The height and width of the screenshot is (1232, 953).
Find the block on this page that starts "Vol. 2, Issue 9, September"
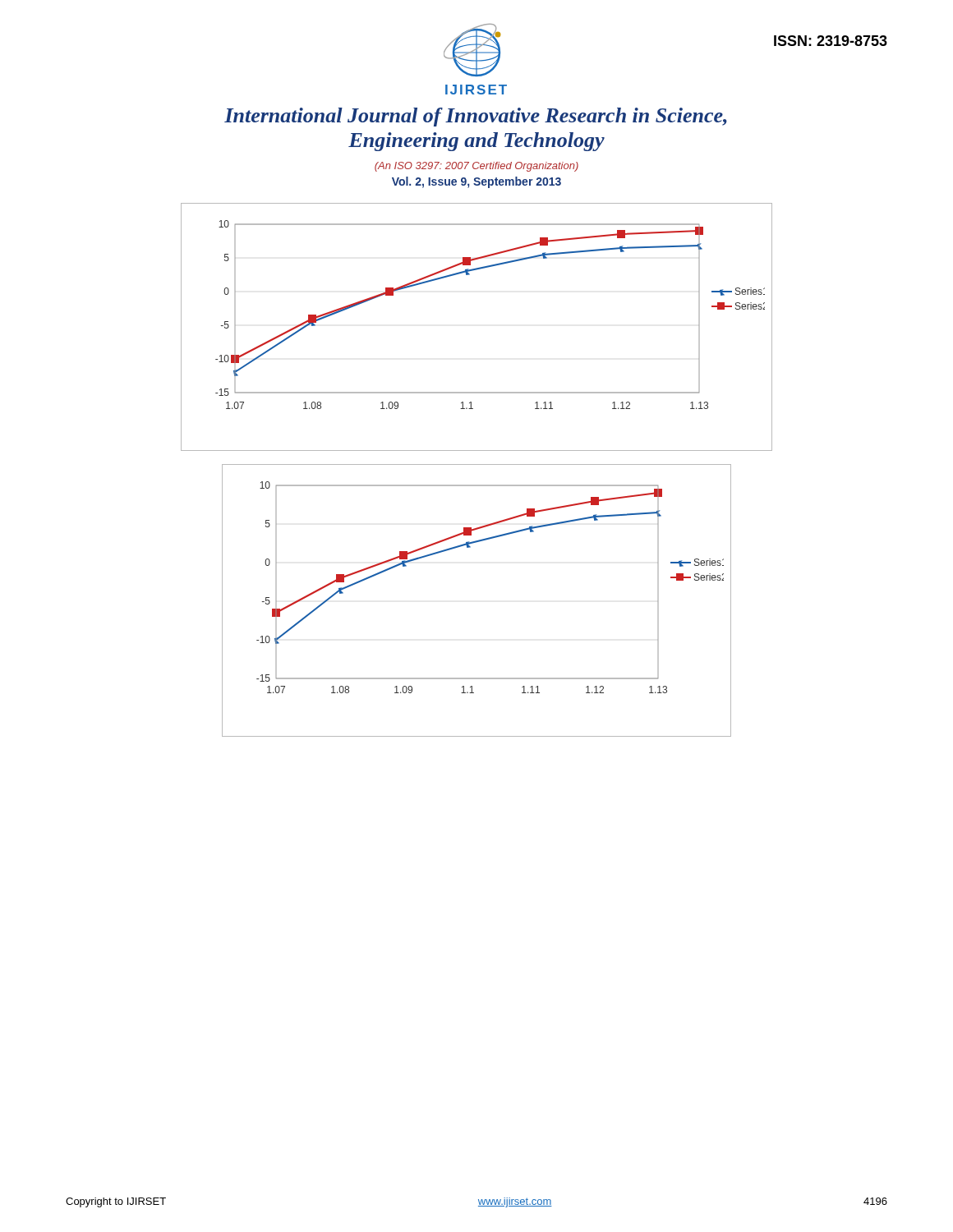[476, 182]
